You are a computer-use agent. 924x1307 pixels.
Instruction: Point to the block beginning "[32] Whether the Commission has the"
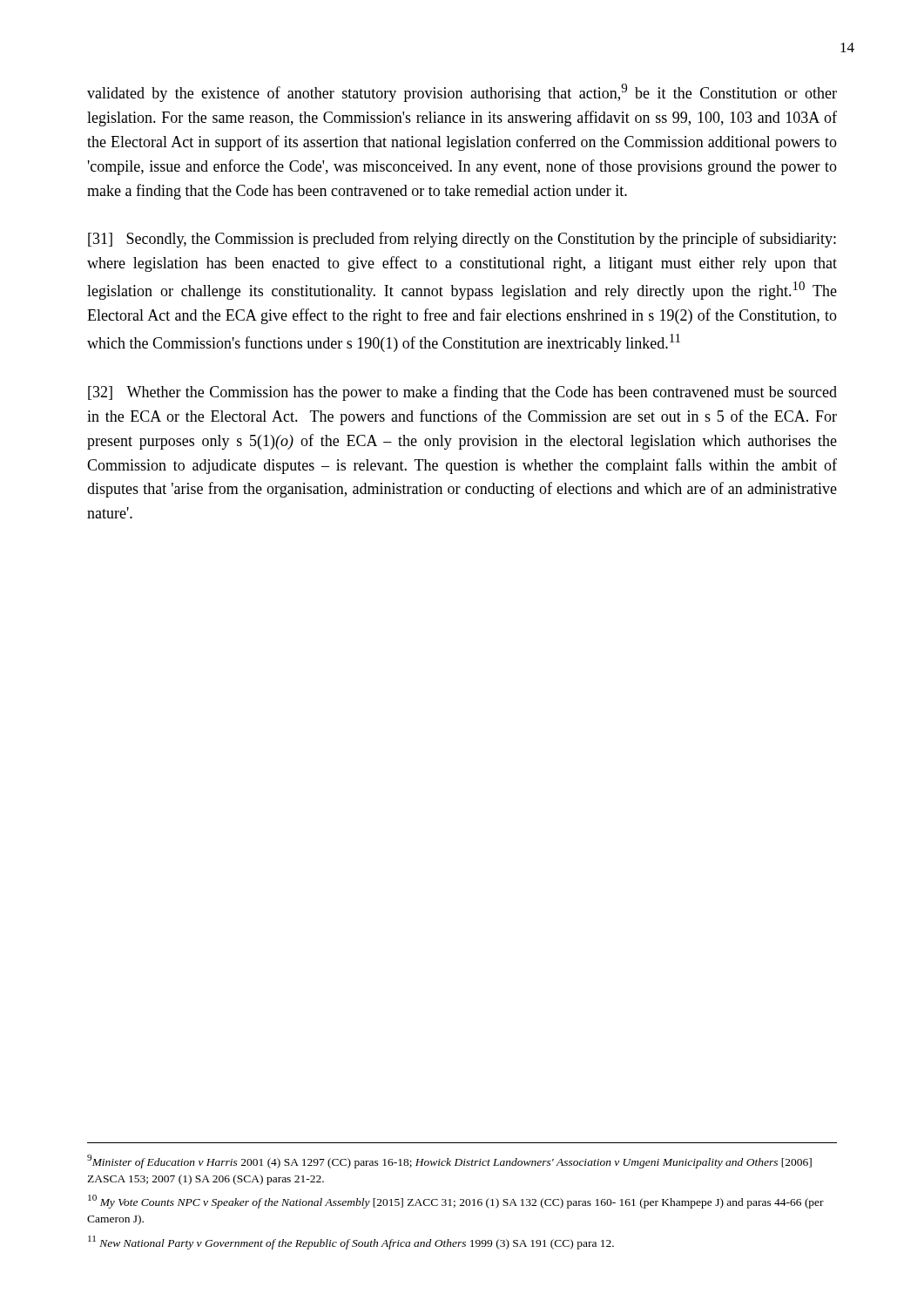(x=462, y=453)
